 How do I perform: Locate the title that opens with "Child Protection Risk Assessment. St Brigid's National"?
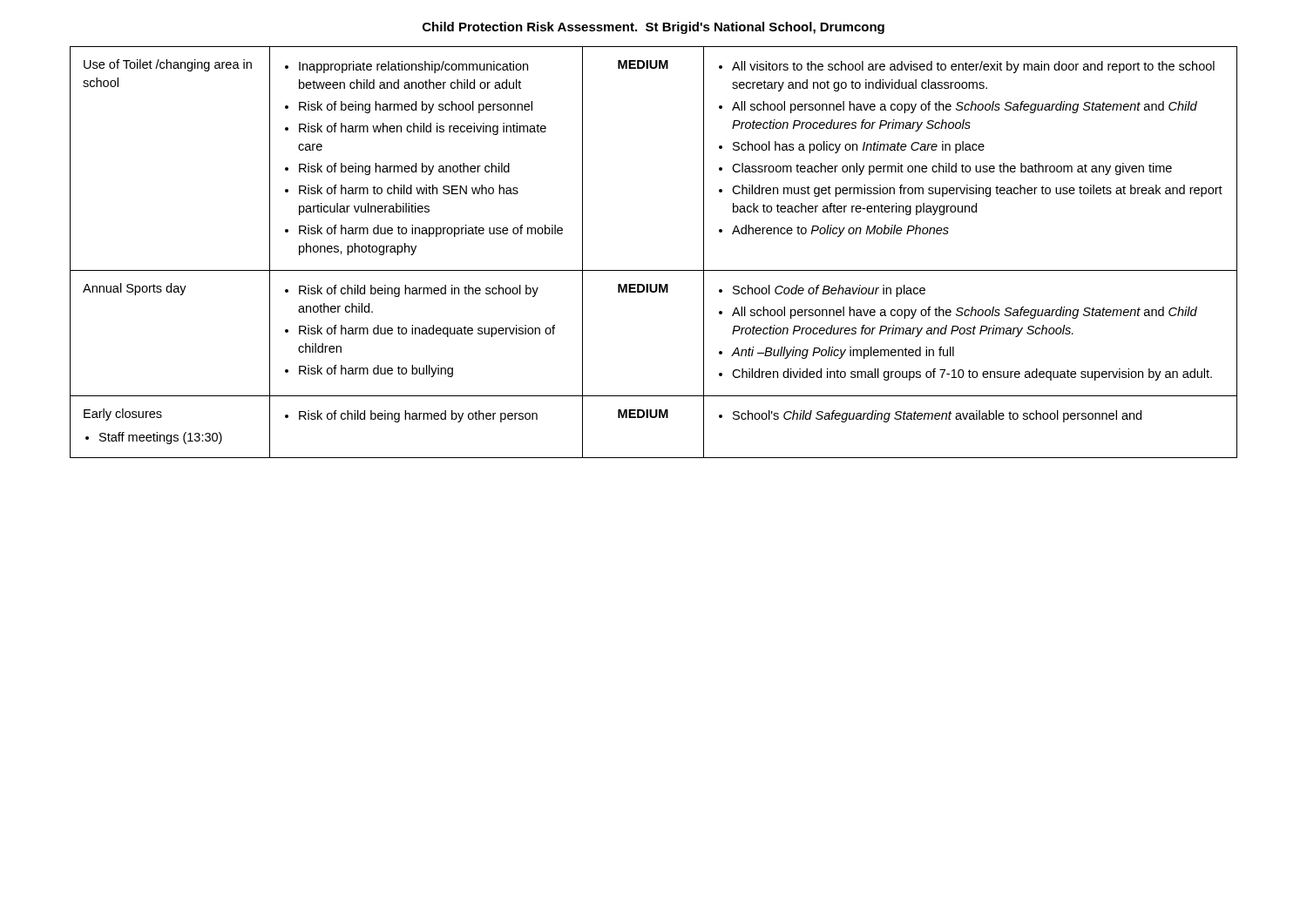coord(654,27)
